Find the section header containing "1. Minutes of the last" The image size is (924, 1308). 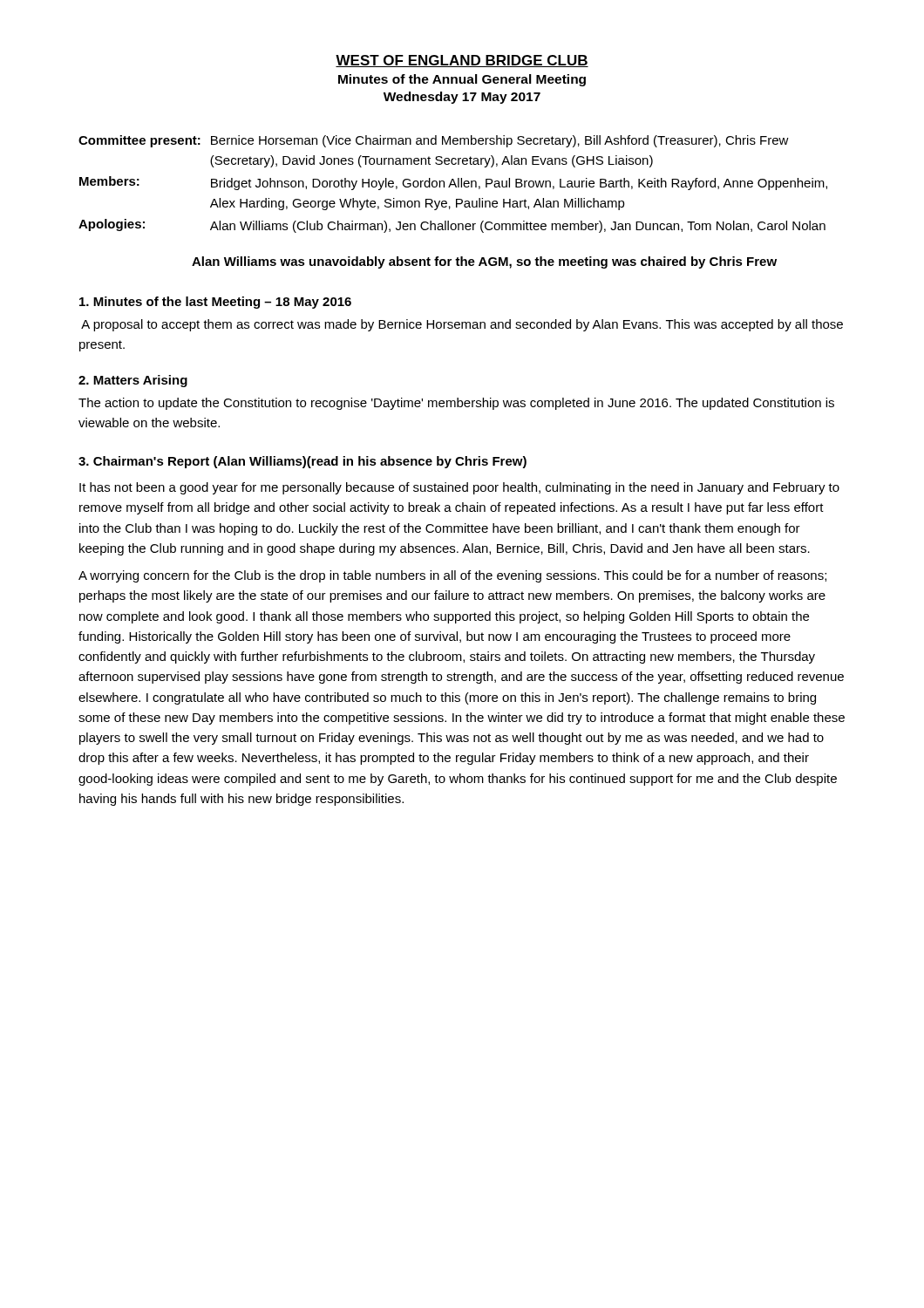point(215,301)
